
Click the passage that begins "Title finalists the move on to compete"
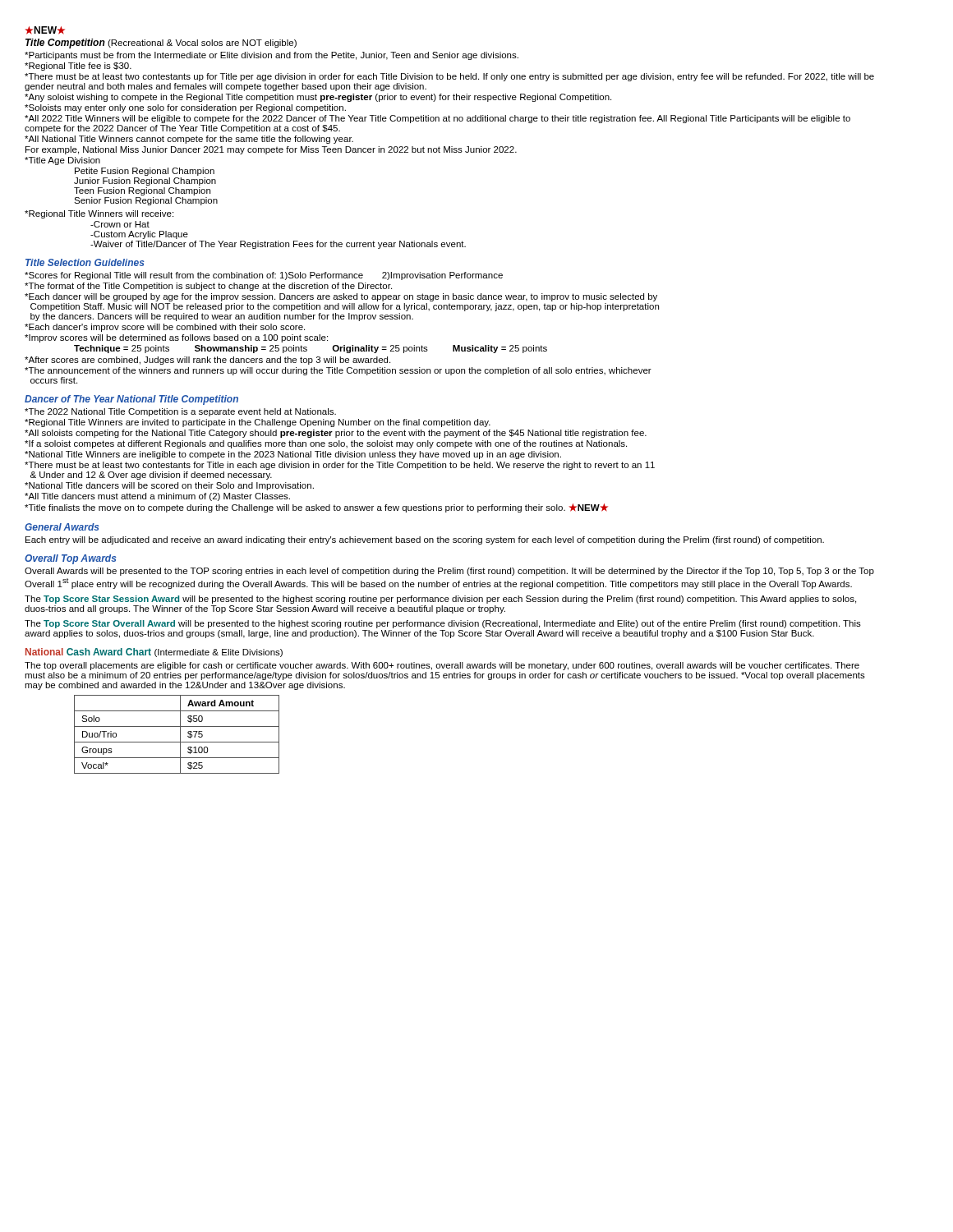click(317, 508)
